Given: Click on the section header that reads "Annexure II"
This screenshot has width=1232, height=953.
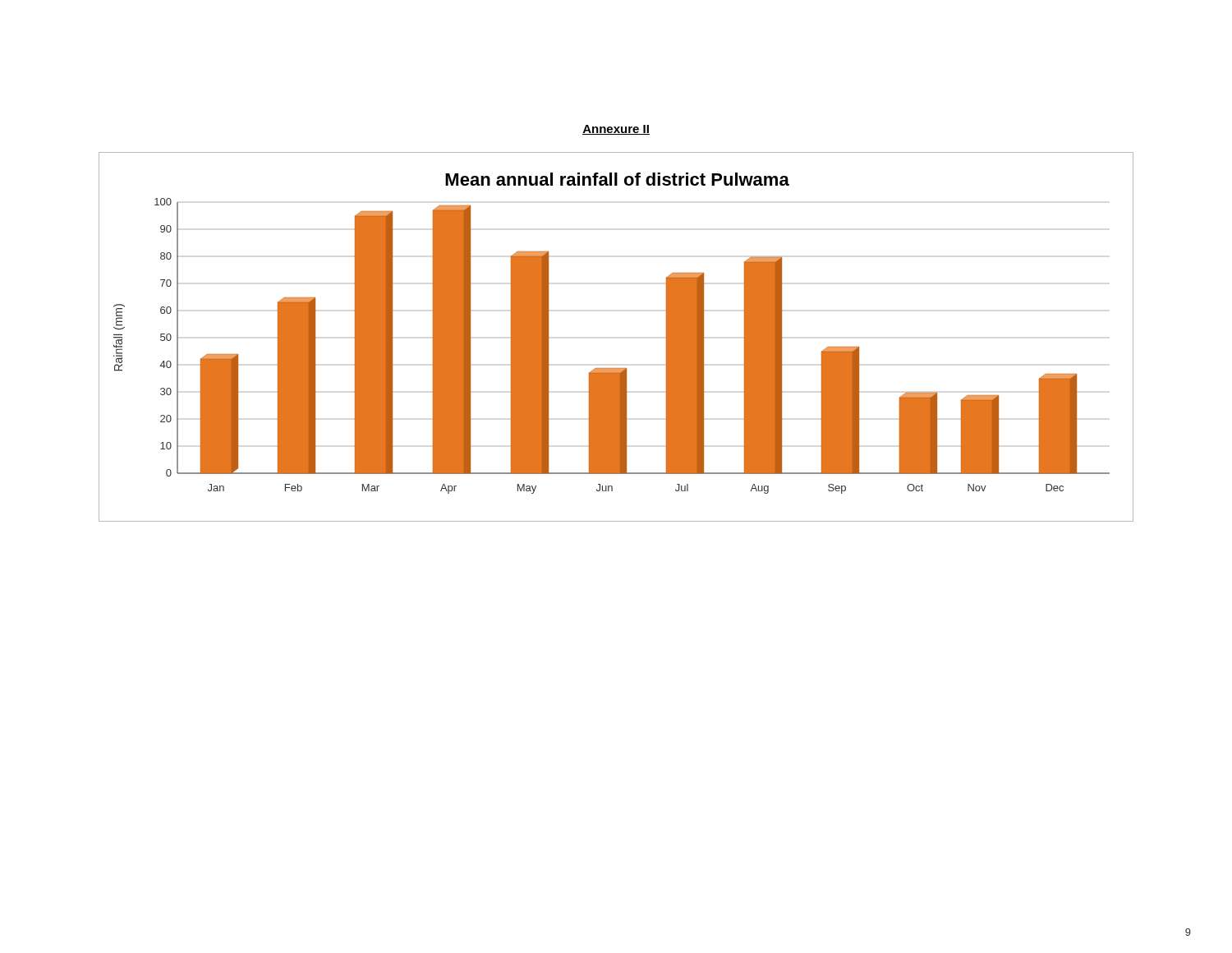Looking at the screenshot, I should click(x=616, y=129).
